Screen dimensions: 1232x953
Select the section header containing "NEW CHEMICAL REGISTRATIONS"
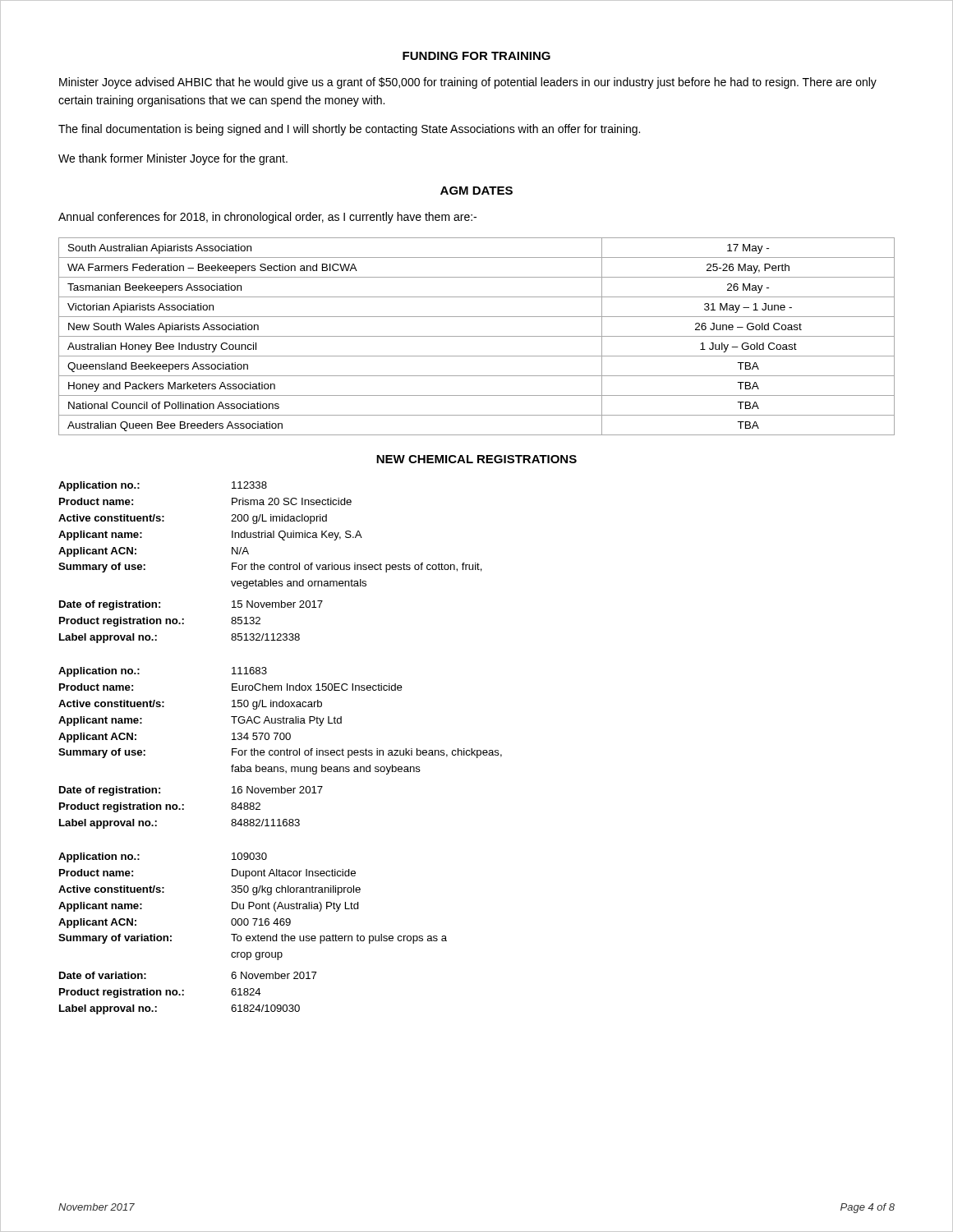[476, 459]
